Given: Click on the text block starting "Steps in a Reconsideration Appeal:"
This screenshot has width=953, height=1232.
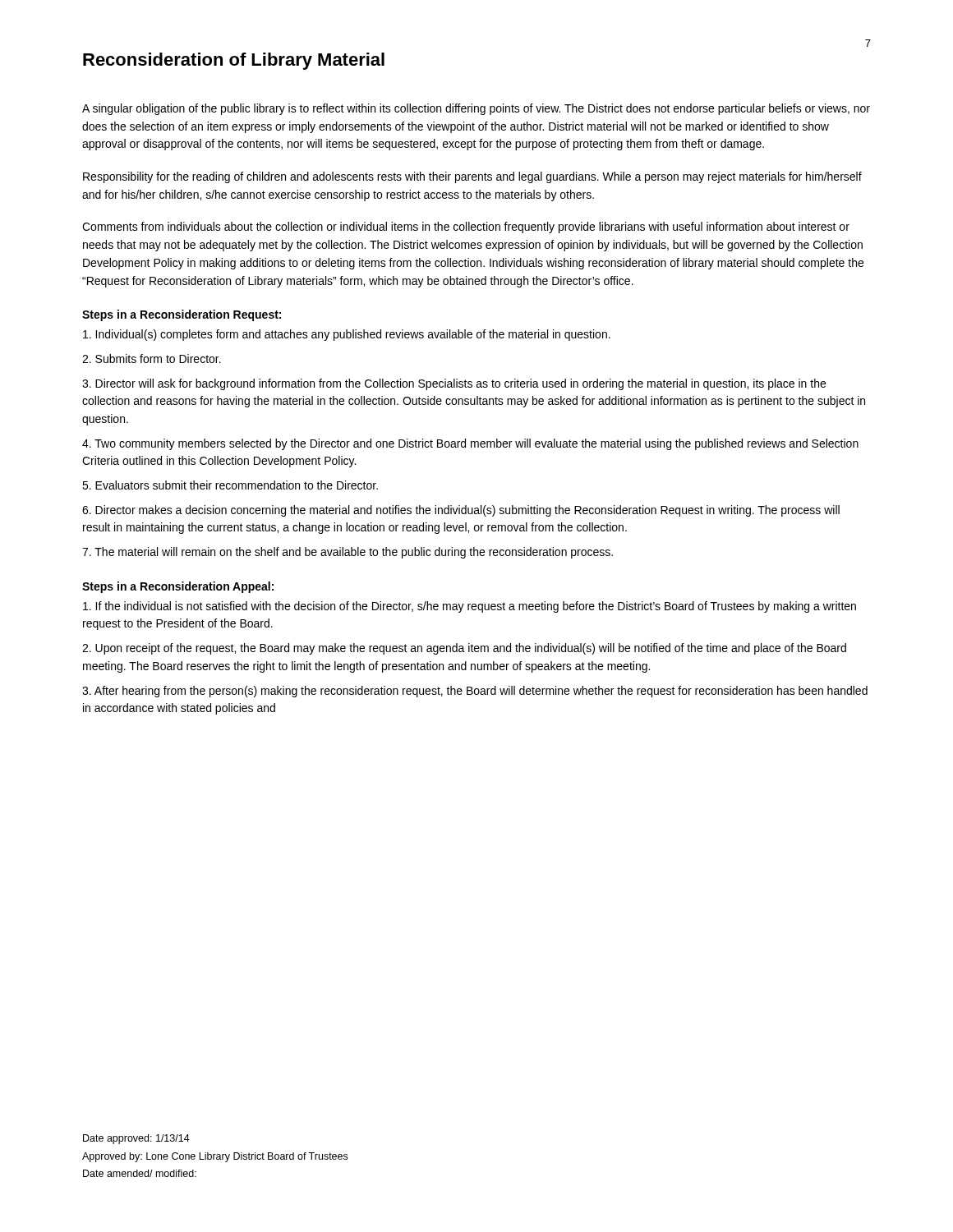Looking at the screenshot, I should tap(178, 586).
